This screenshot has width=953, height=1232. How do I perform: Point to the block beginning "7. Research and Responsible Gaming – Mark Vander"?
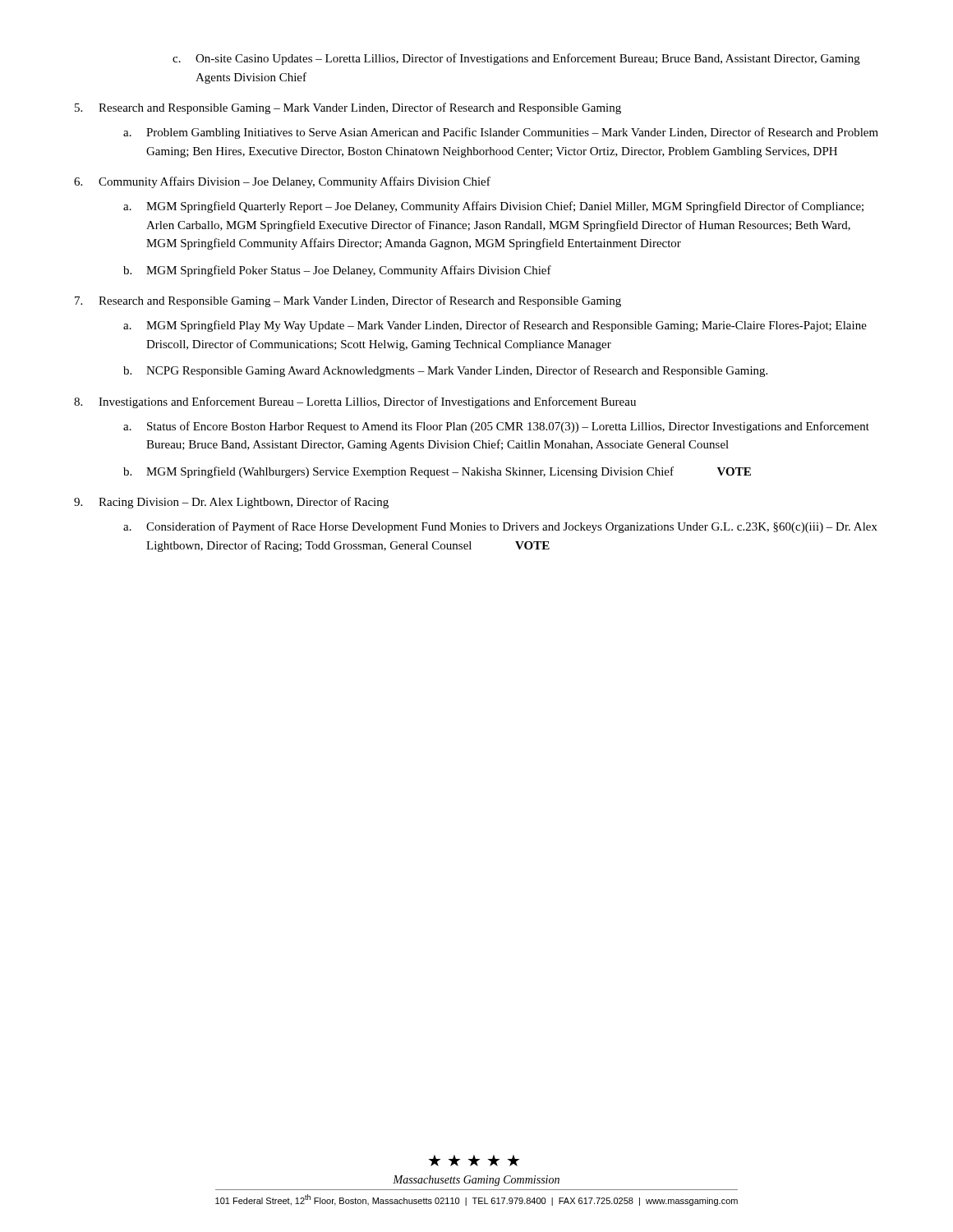(476, 337)
